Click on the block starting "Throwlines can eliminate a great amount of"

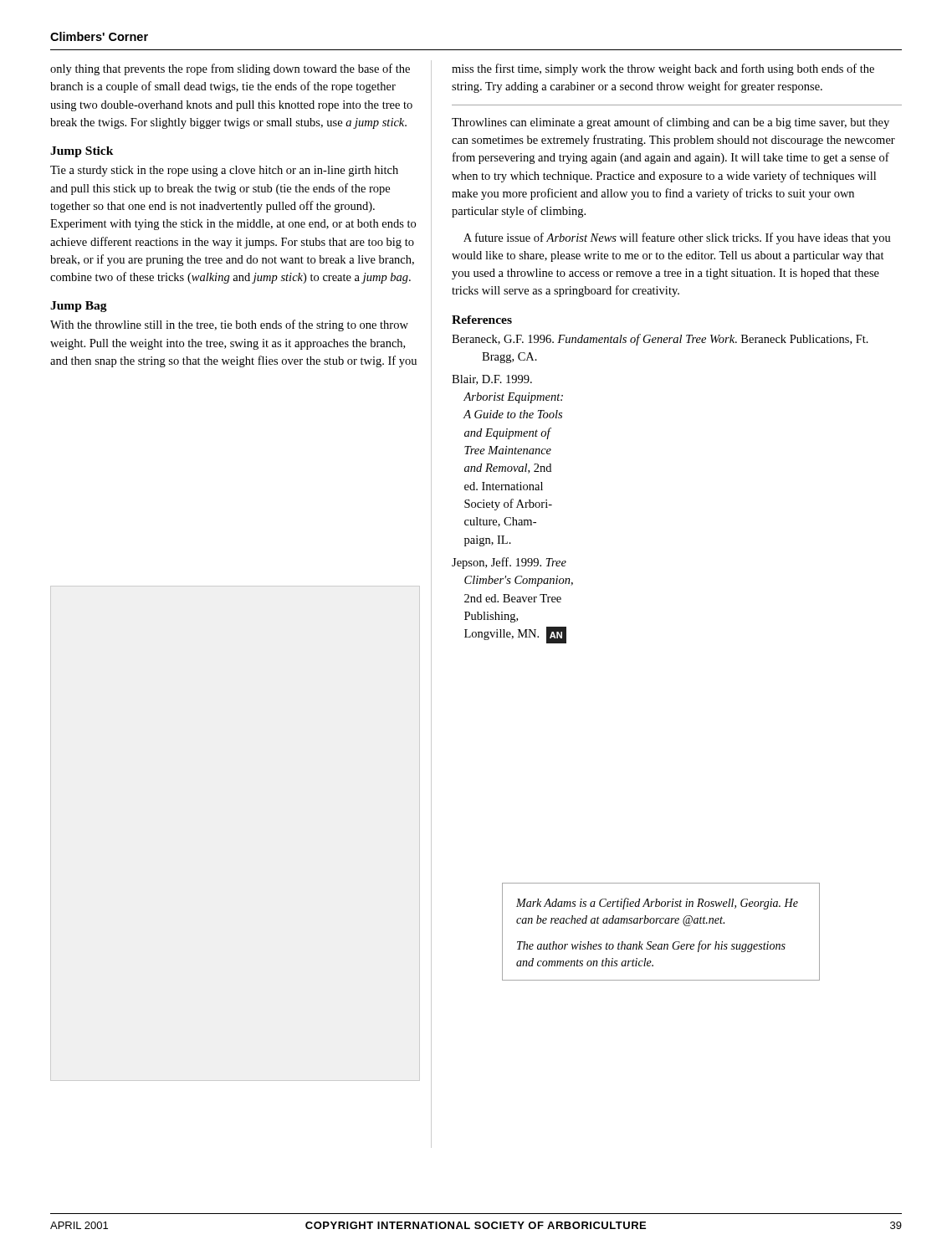(x=673, y=166)
